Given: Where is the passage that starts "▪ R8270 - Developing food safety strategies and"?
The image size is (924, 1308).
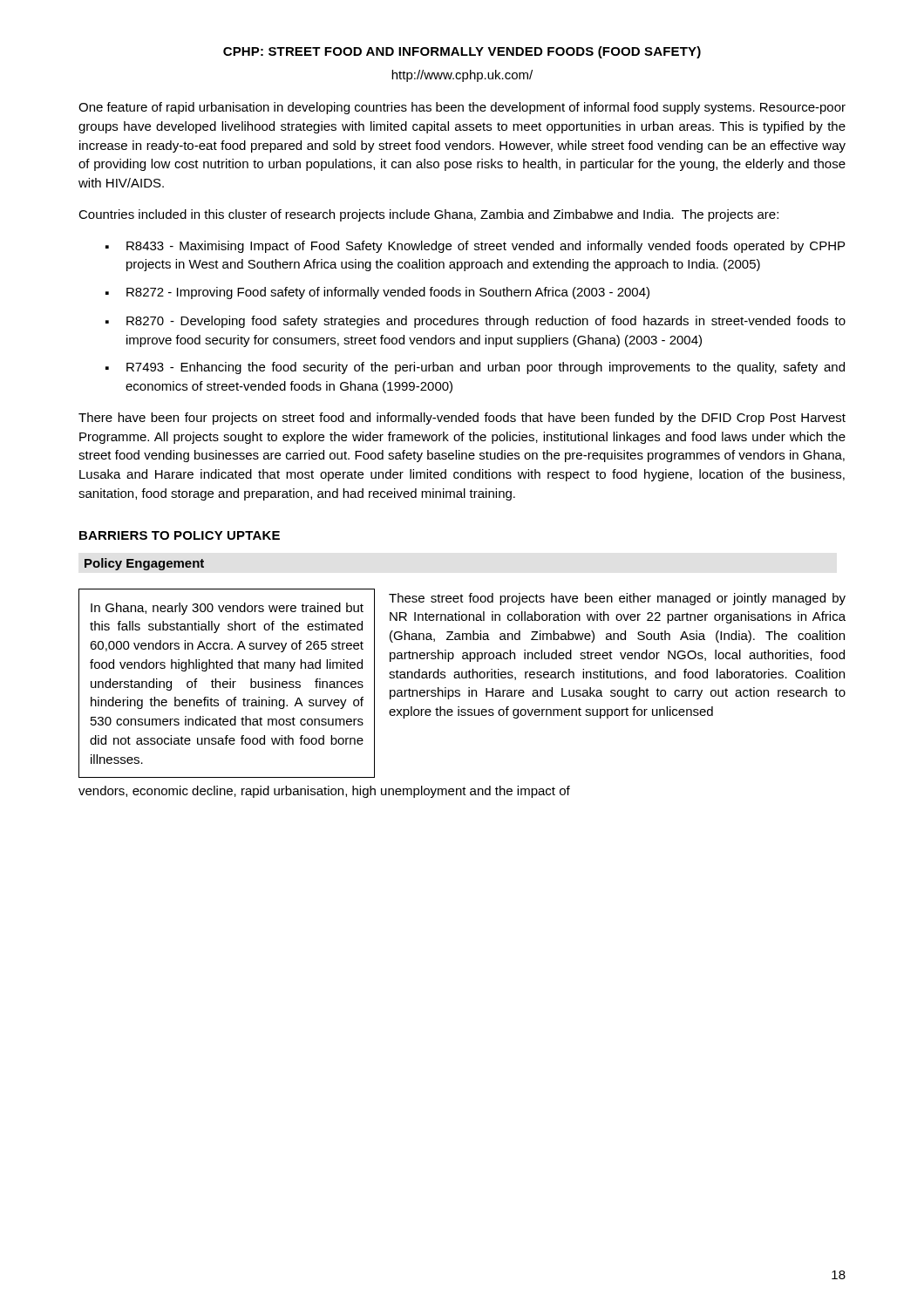Looking at the screenshot, I should [475, 330].
